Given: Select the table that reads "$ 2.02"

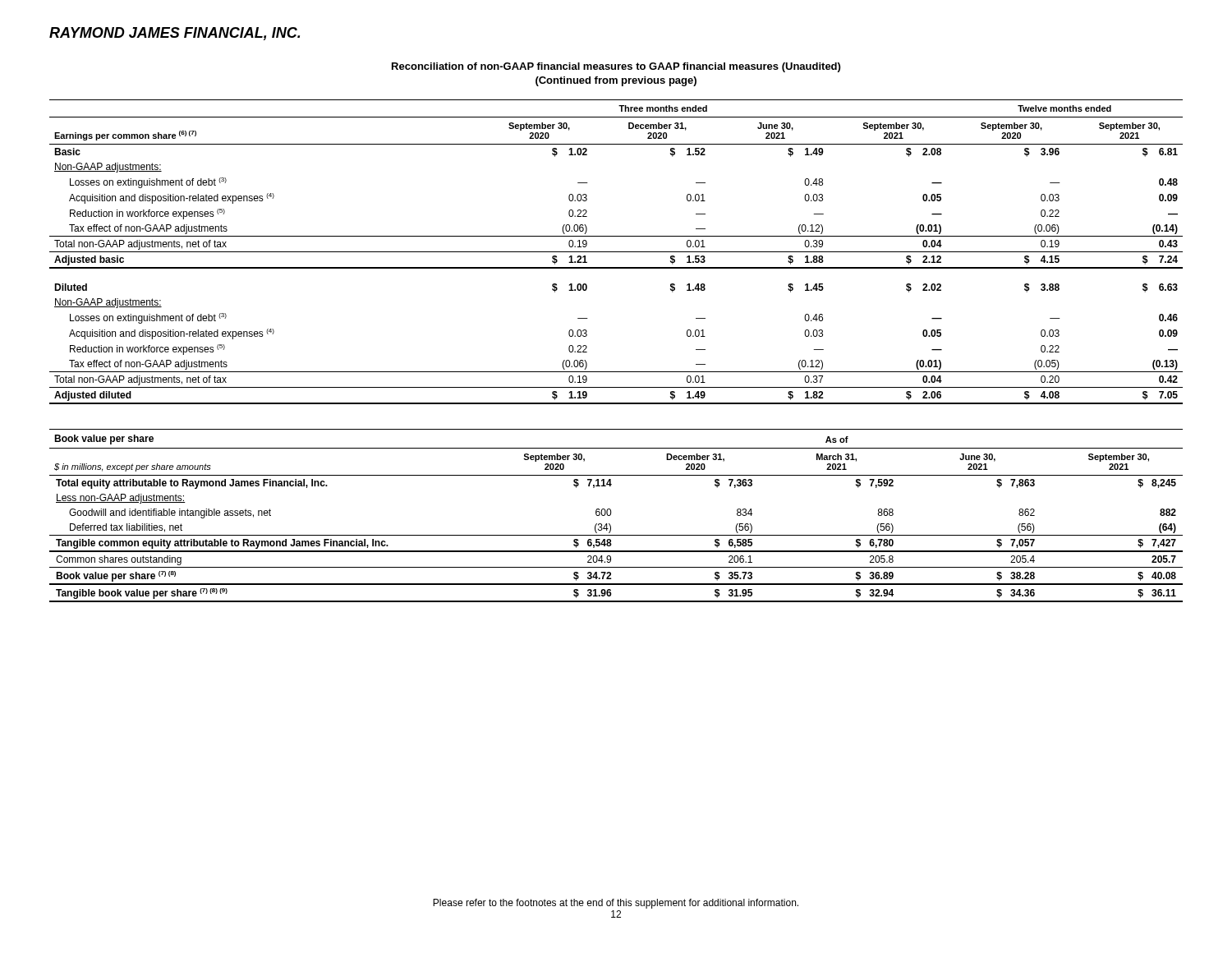Looking at the screenshot, I should coord(616,252).
